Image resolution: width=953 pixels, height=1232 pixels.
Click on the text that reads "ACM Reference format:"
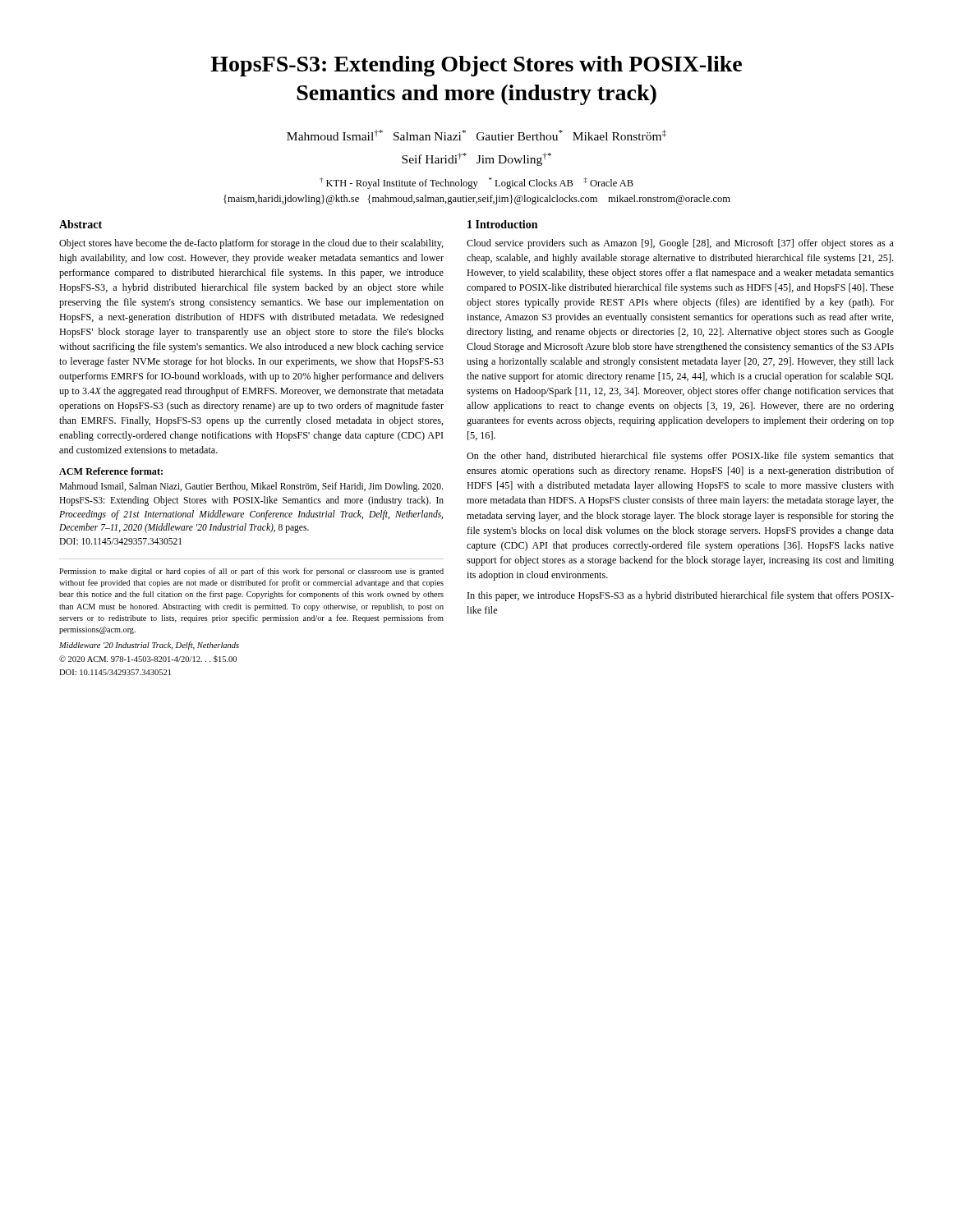111,472
